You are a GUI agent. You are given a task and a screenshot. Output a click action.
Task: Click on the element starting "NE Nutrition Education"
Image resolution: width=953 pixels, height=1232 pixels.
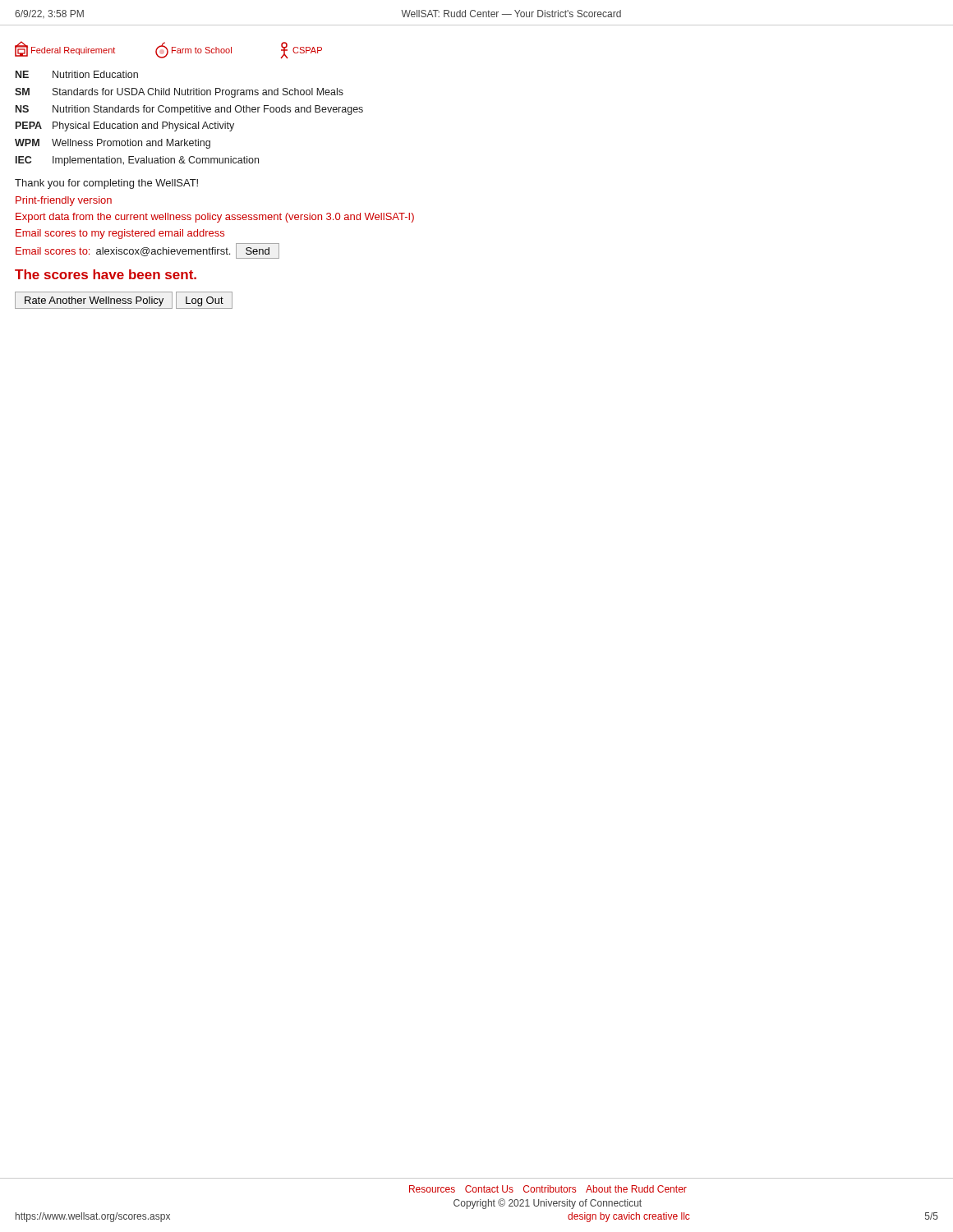pyautogui.click(x=77, y=74)
